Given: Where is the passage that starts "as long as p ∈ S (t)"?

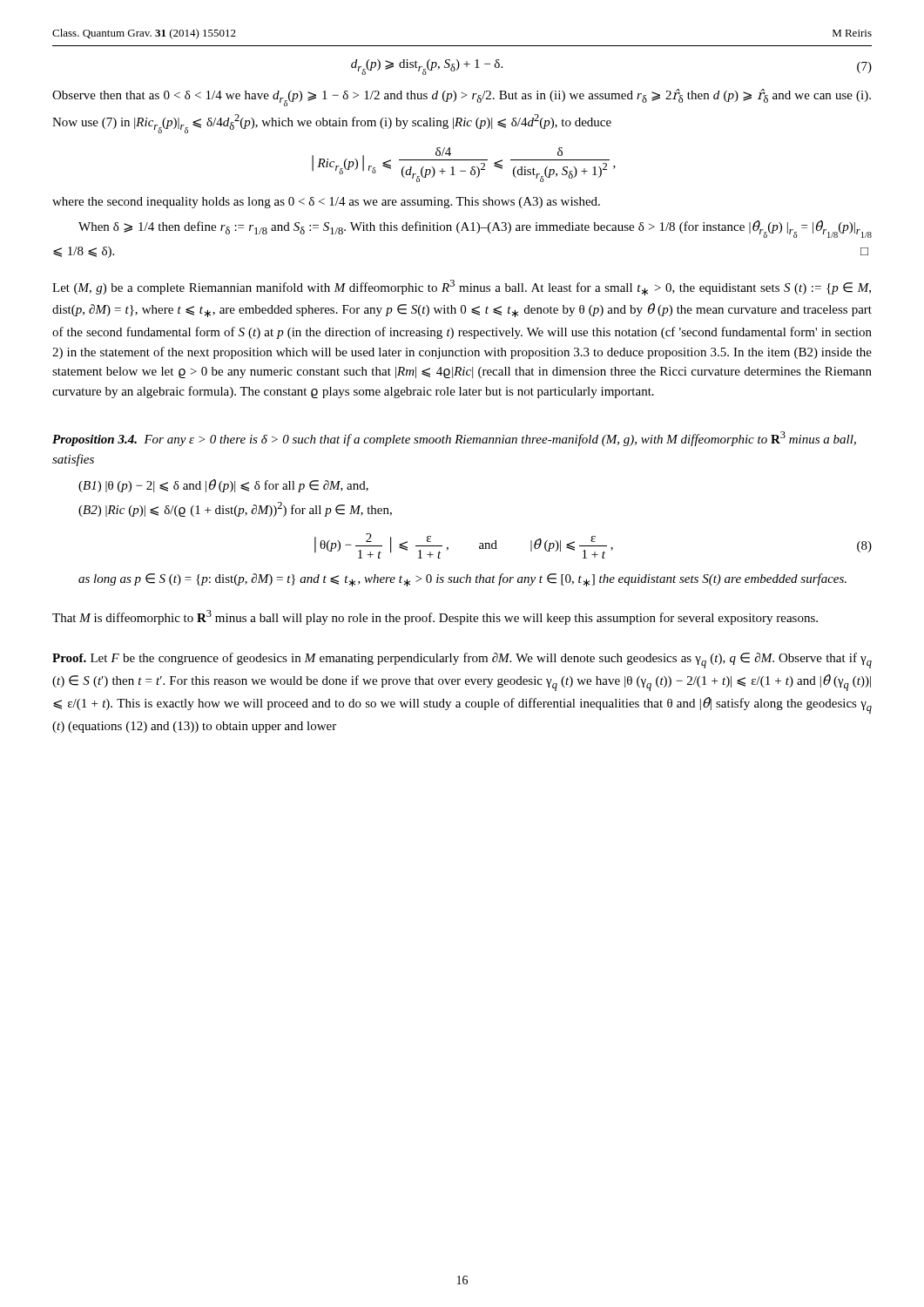Looking at the screenshot, I should 463,580.
